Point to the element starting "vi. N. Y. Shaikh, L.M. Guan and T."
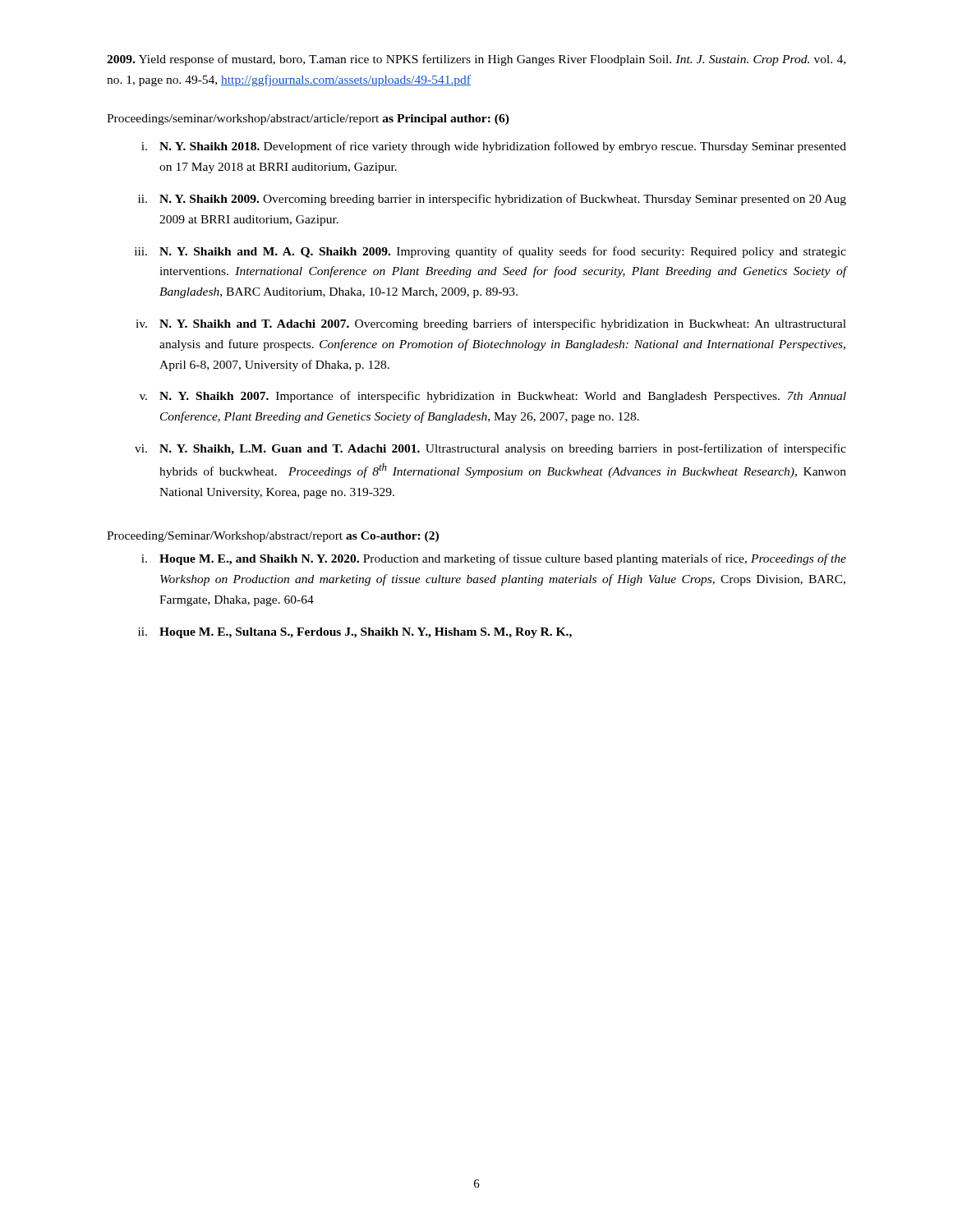The height and width of the screenshot is (1232, 953). click(x=476, y=470)
